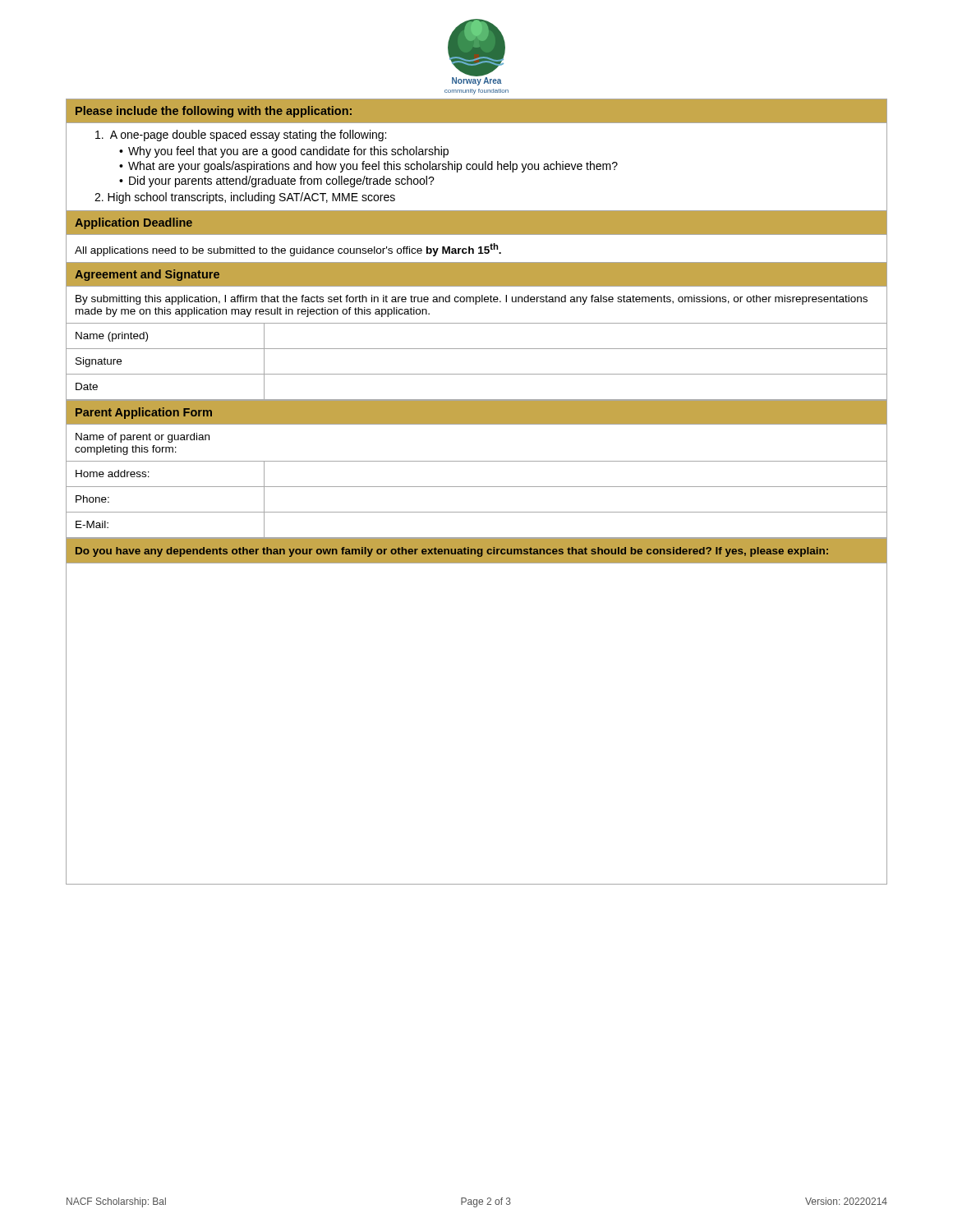Find the element starting "Parent Application Form"
Image resolution: width=953 pixels, height=1232 pixels.
[x=144, y=412]
